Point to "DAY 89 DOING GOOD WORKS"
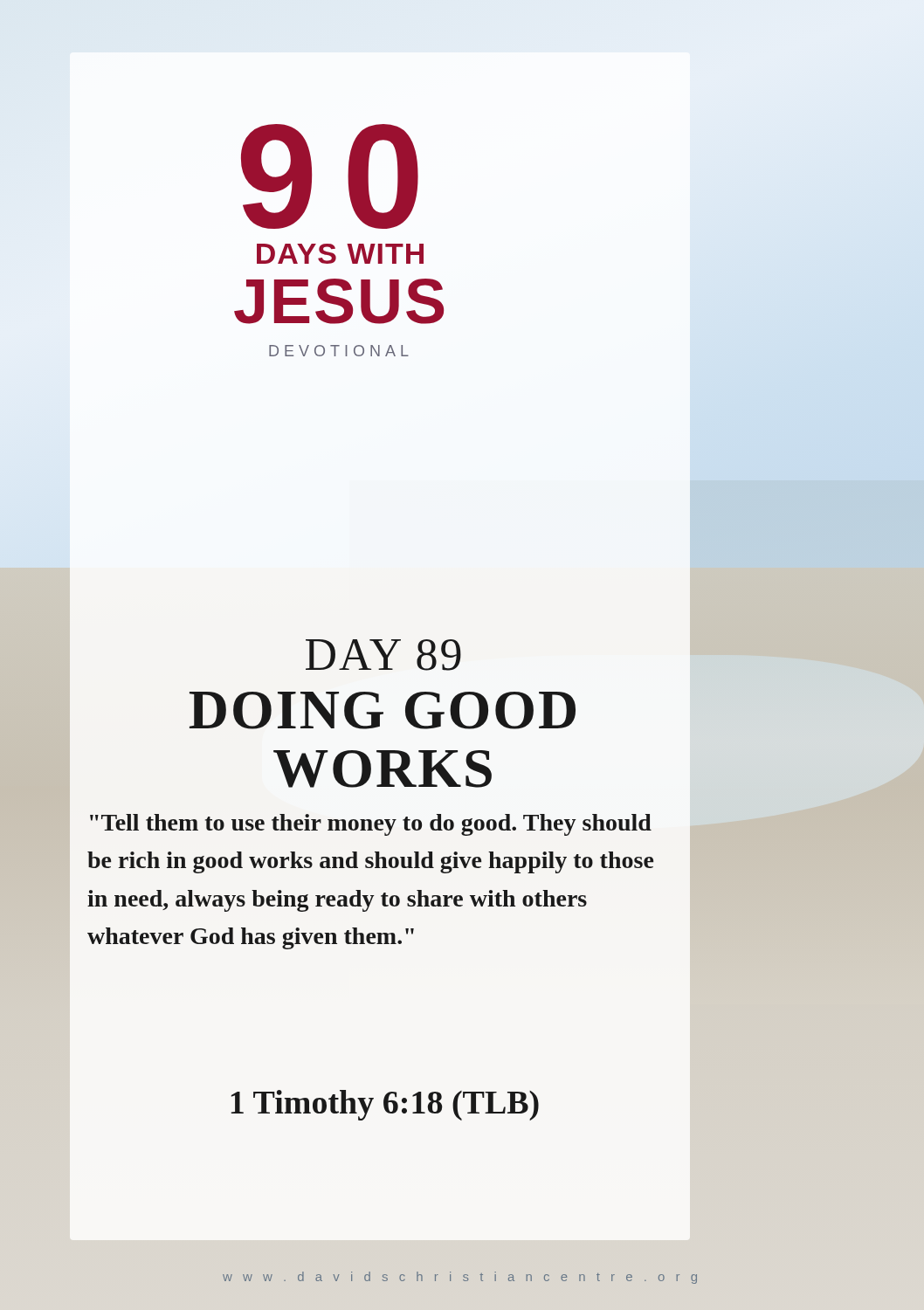 384,713
